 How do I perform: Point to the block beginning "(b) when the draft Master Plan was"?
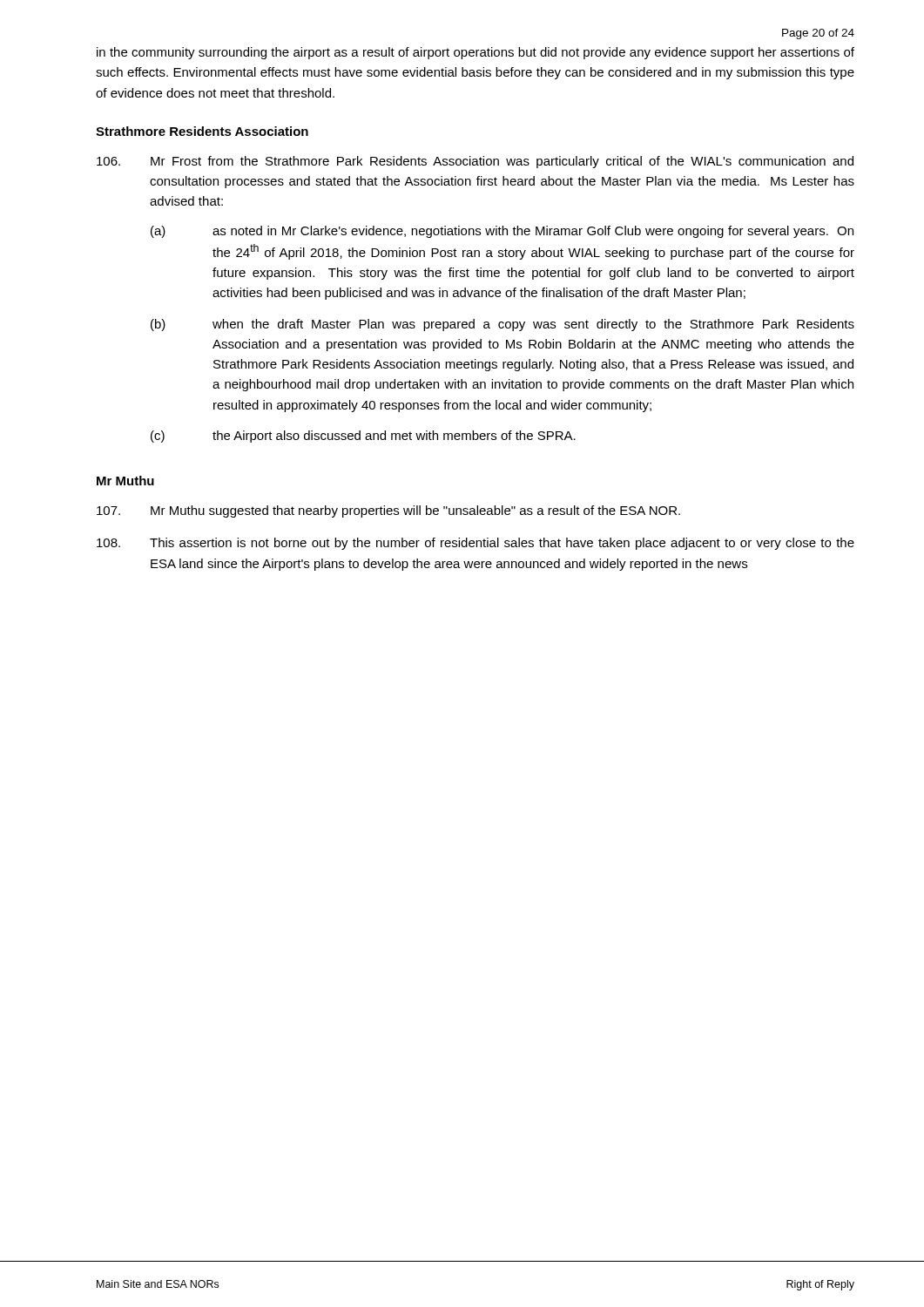[x=502, y=364]
